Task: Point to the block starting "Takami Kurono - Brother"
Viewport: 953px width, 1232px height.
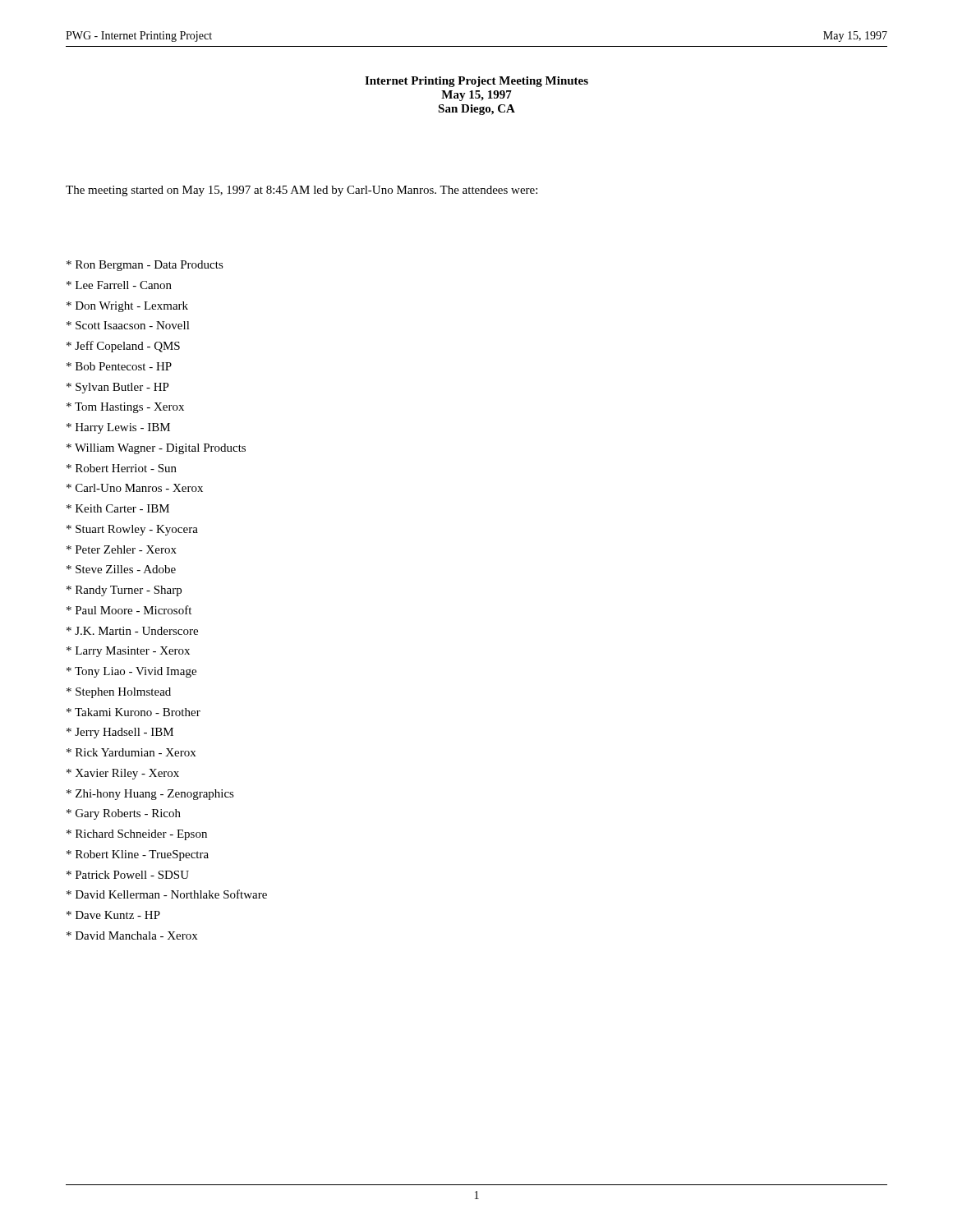Action: click(133, 712)
